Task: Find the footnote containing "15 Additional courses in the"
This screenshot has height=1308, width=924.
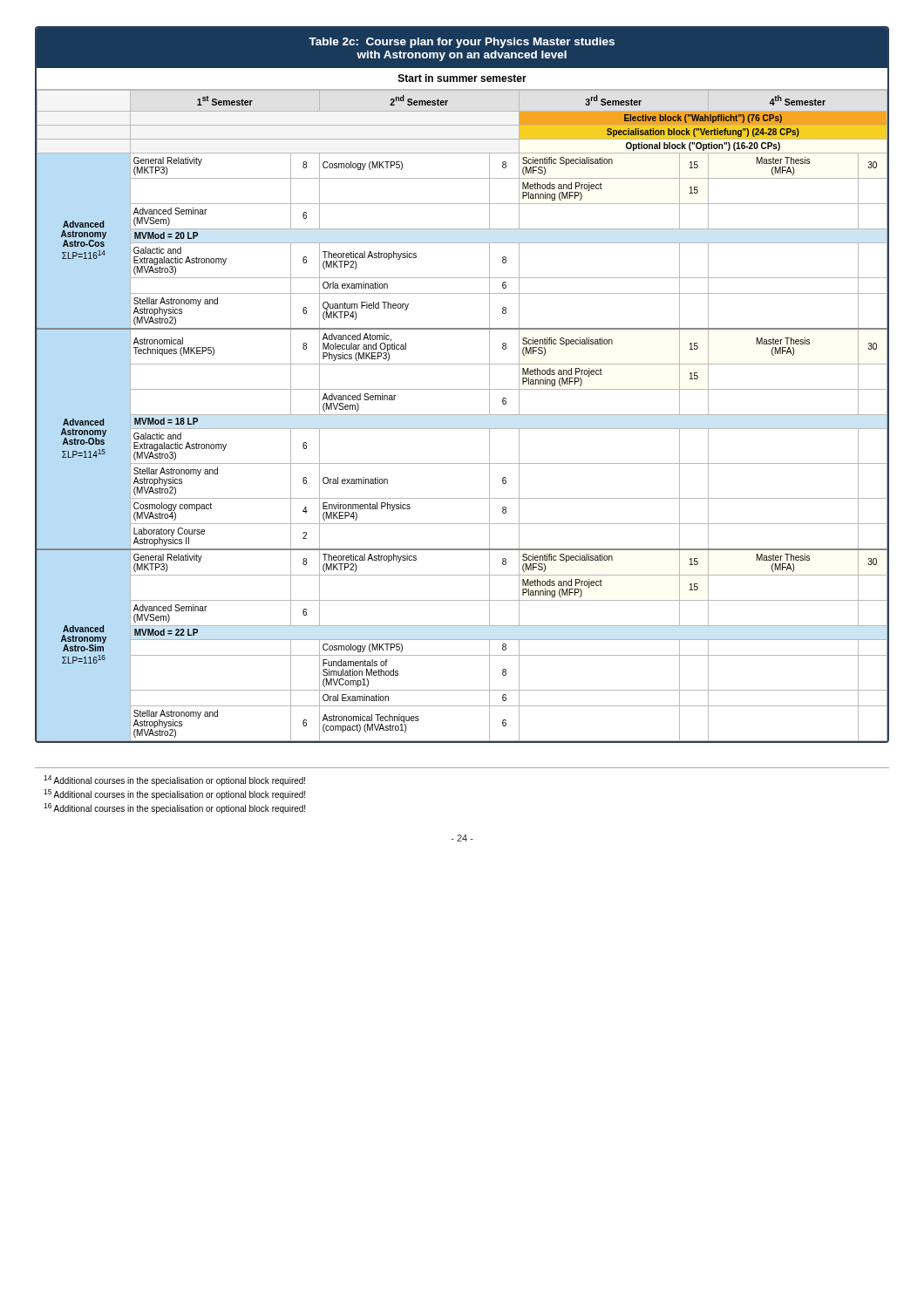Action: click(x=175, y=793)
